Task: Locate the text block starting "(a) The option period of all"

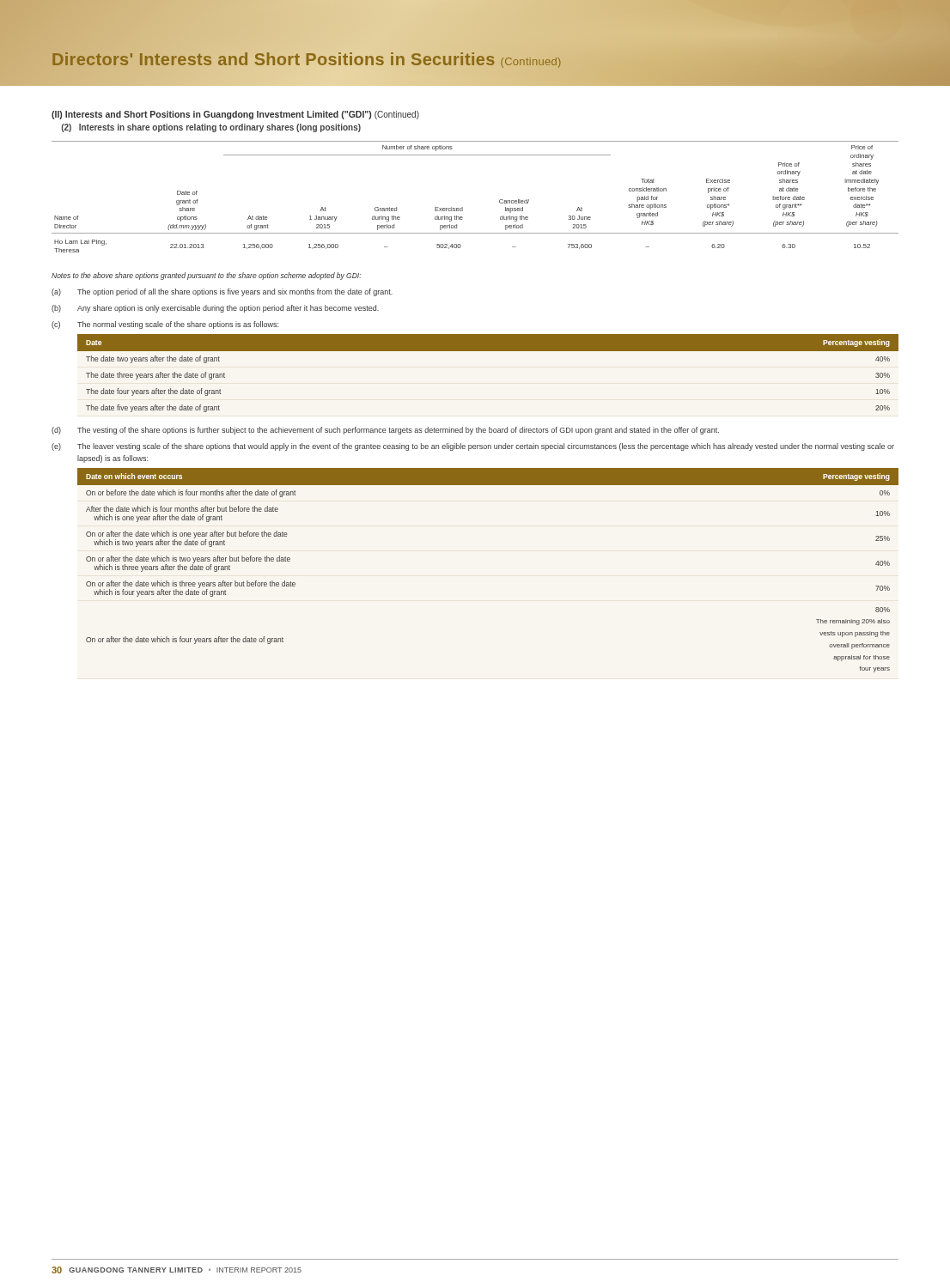Action: pyautogui.click(x=222, y=292)
